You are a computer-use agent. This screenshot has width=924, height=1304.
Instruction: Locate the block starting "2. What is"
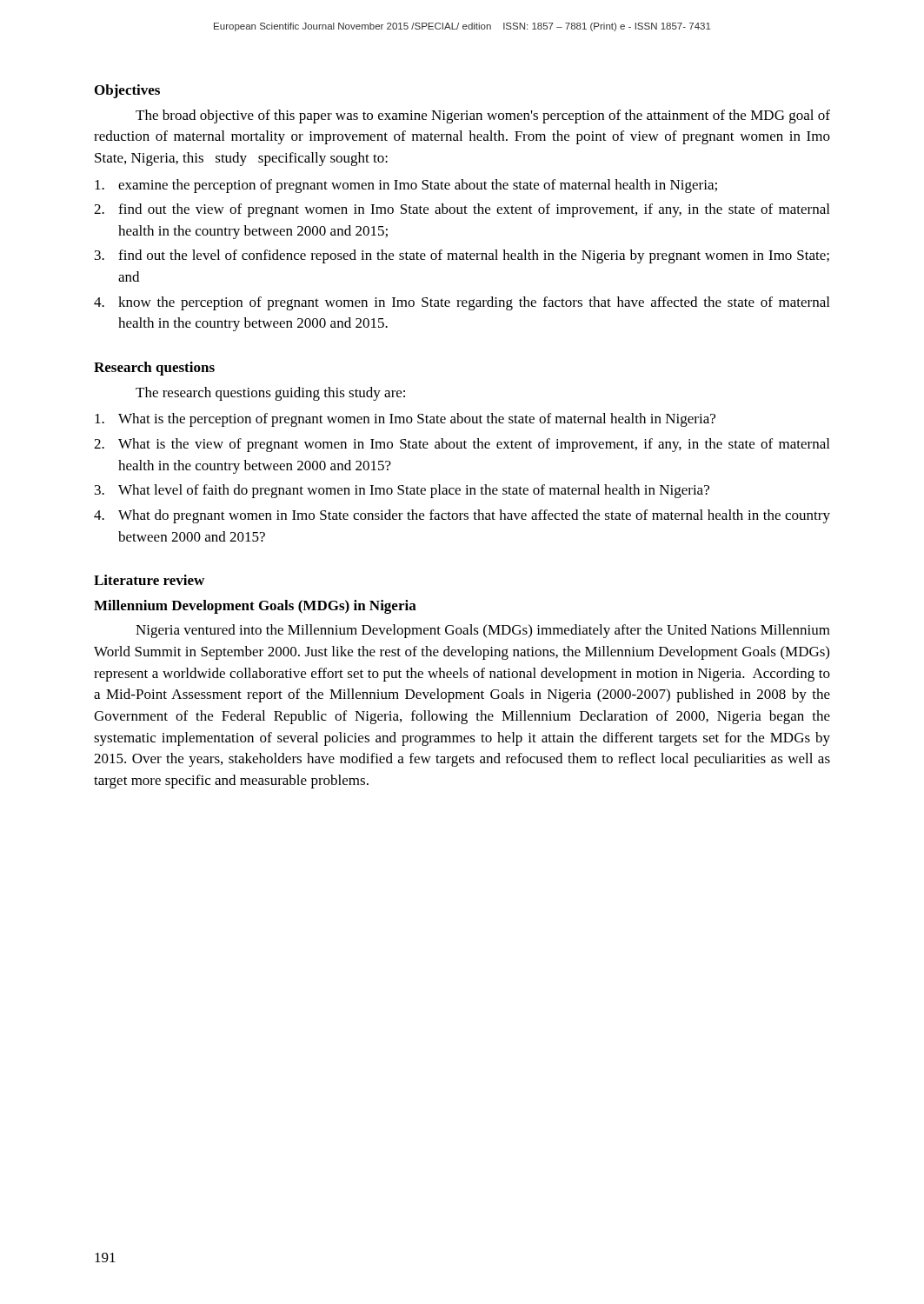coord(462,455)
